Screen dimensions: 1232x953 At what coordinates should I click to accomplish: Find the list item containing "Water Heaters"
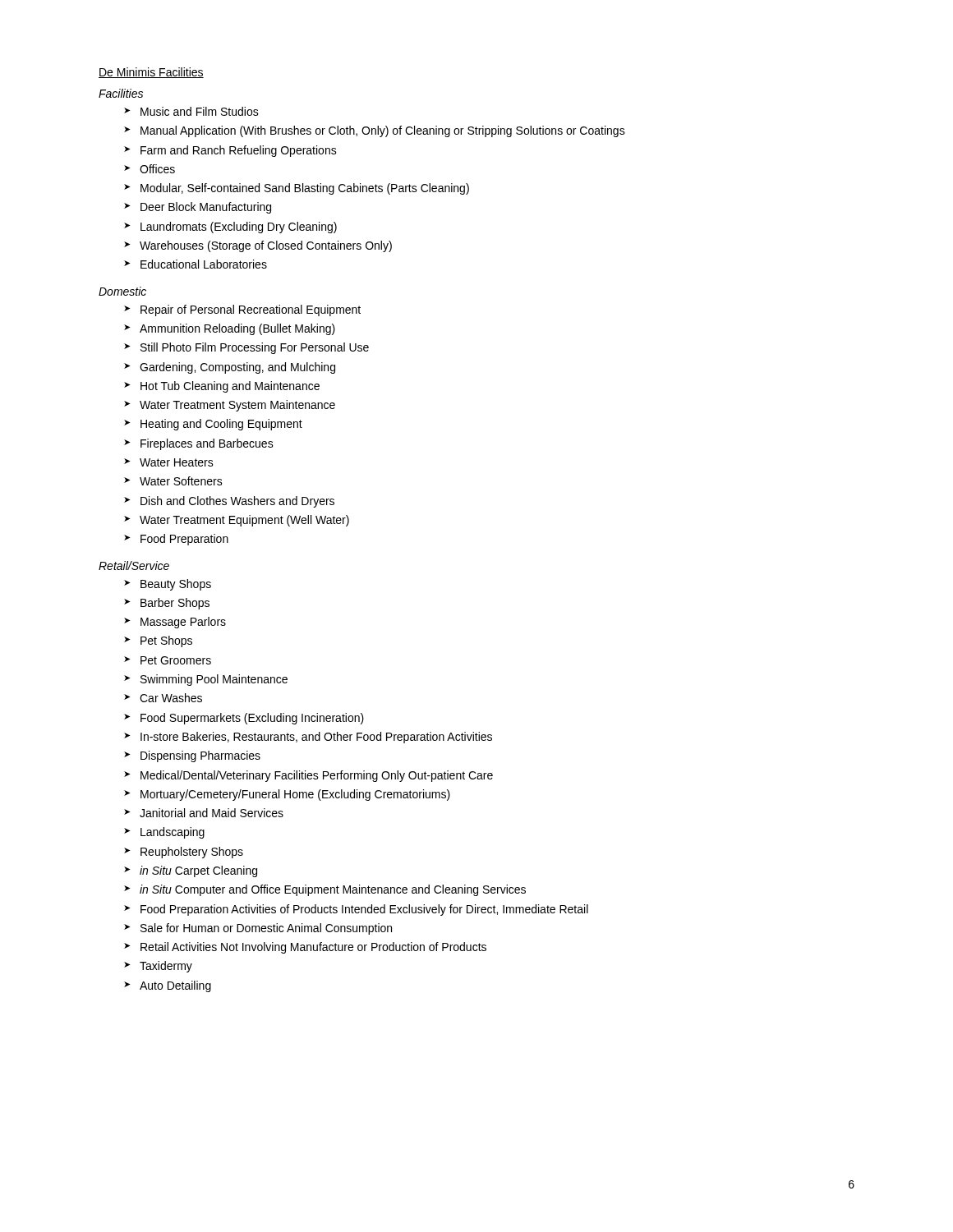[177, 462]
